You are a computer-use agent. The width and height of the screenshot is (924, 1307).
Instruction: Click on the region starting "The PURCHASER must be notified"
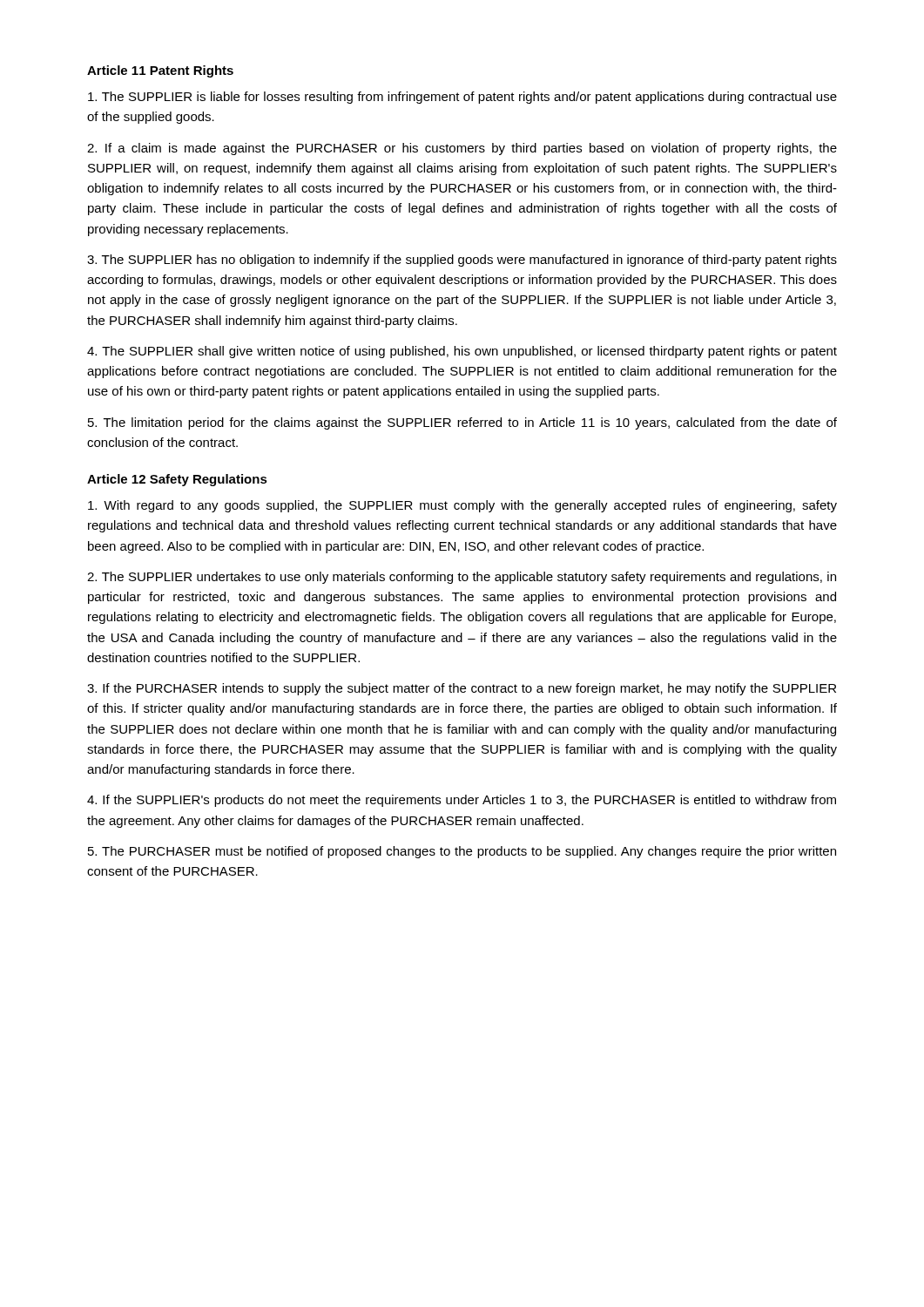(462, 861)
